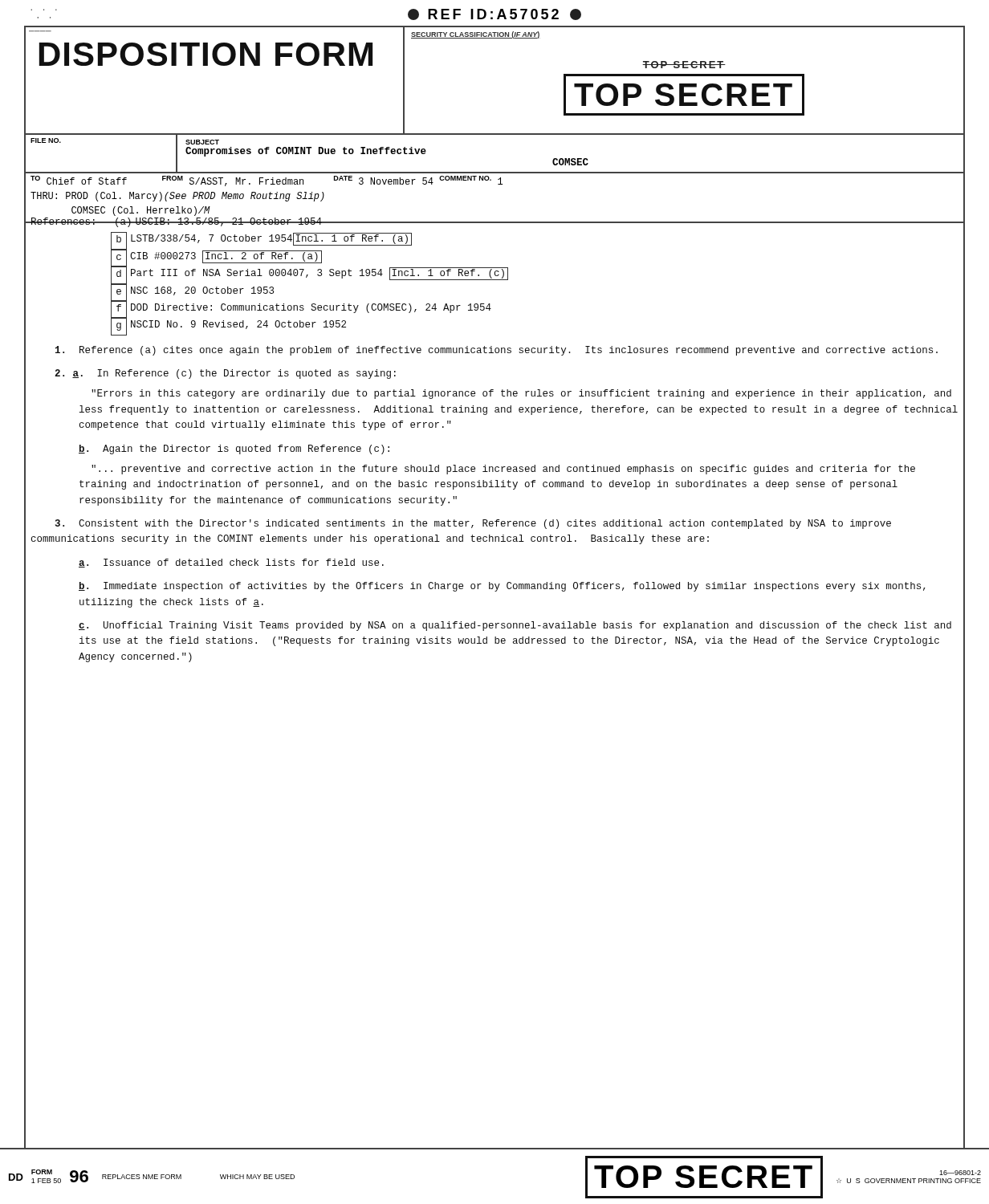Viewport: 989px width, 1204px height.
Task: Find the passage starting "2. a. In Reference"
Action: coord(226,374)
